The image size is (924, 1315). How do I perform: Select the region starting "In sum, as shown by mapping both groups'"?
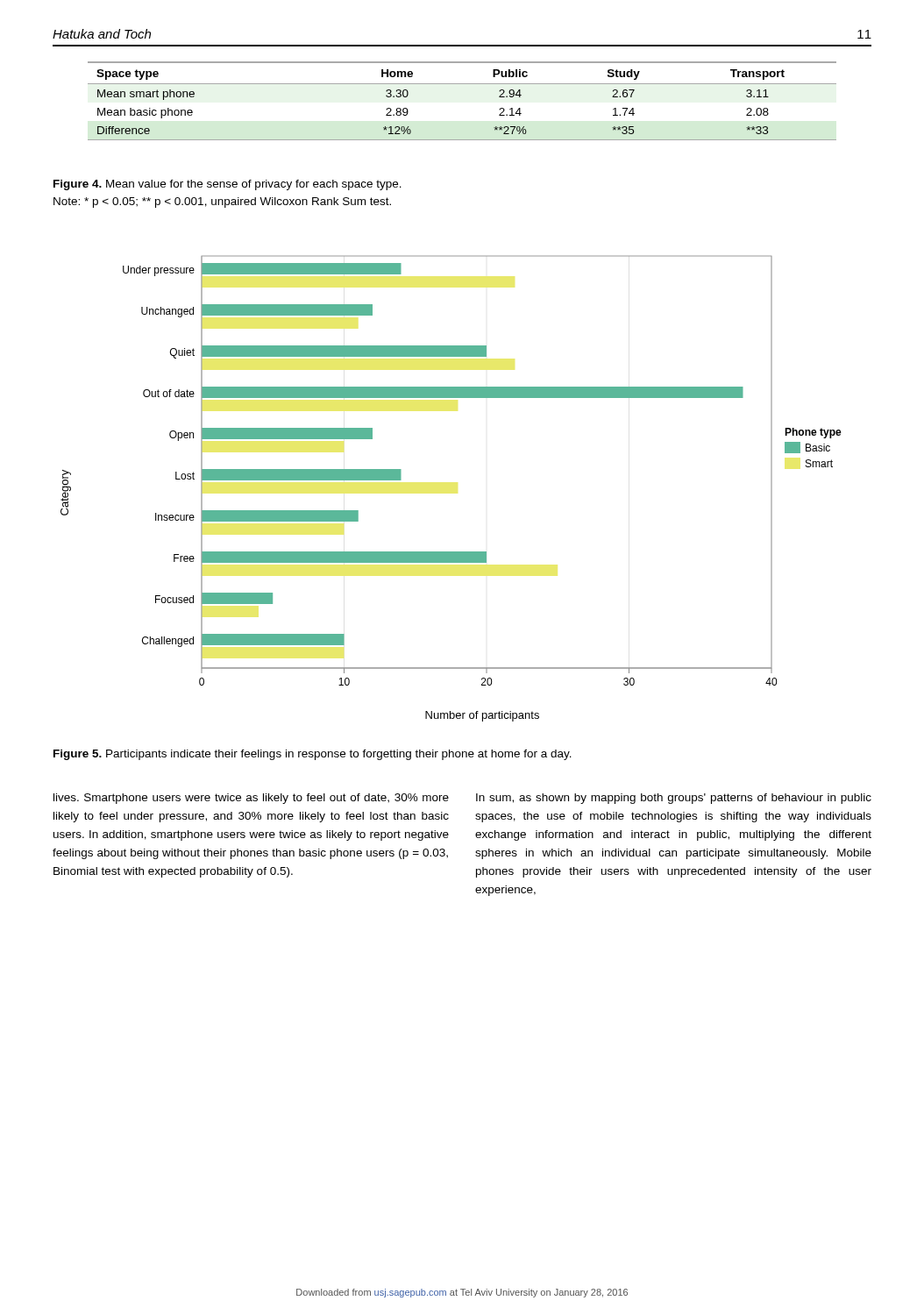point(673,843)
